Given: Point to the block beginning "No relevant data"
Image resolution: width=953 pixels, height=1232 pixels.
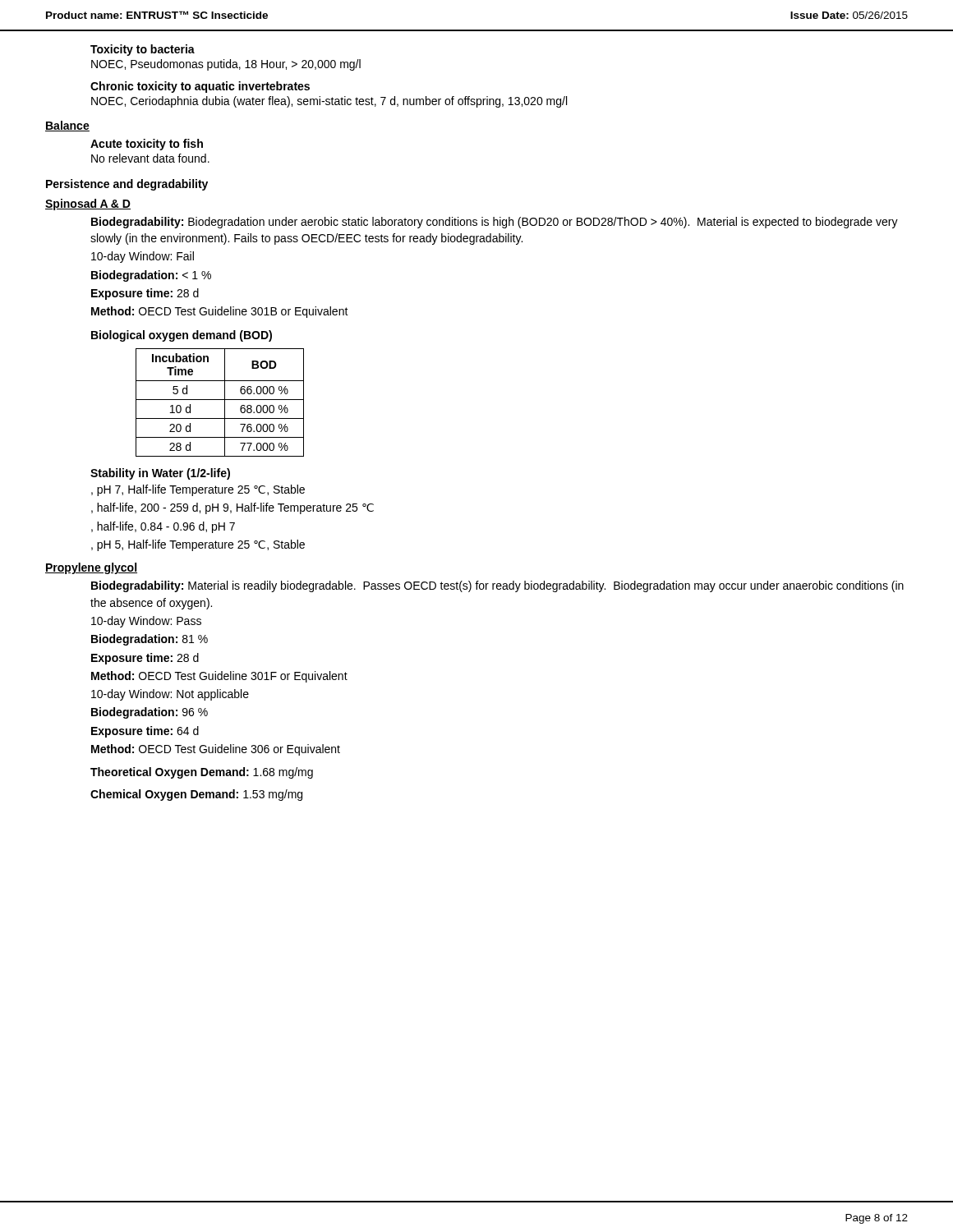Looking at the screenshot, I should click(150, 158).
